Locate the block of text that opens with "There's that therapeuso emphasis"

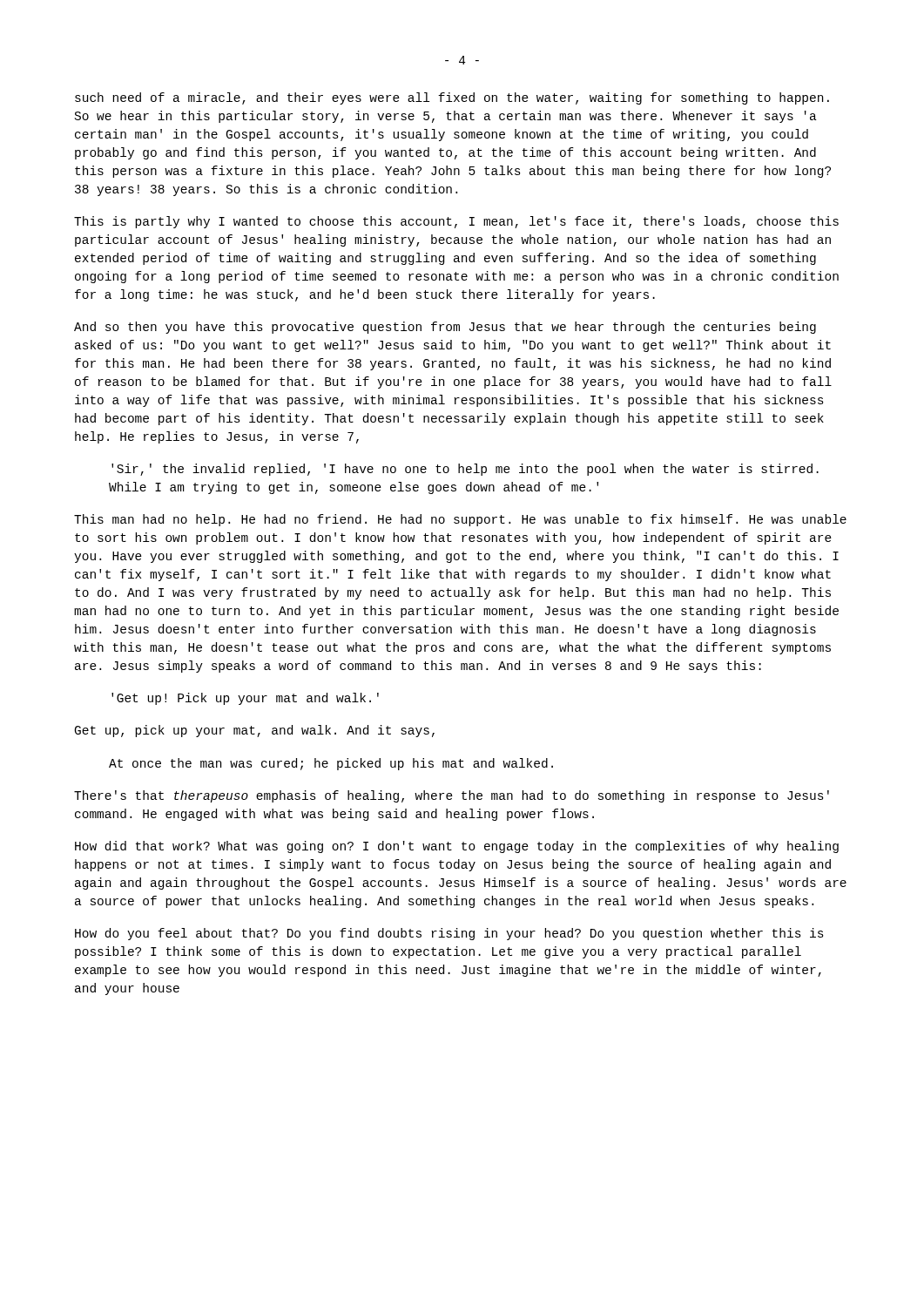coord(453,805)
